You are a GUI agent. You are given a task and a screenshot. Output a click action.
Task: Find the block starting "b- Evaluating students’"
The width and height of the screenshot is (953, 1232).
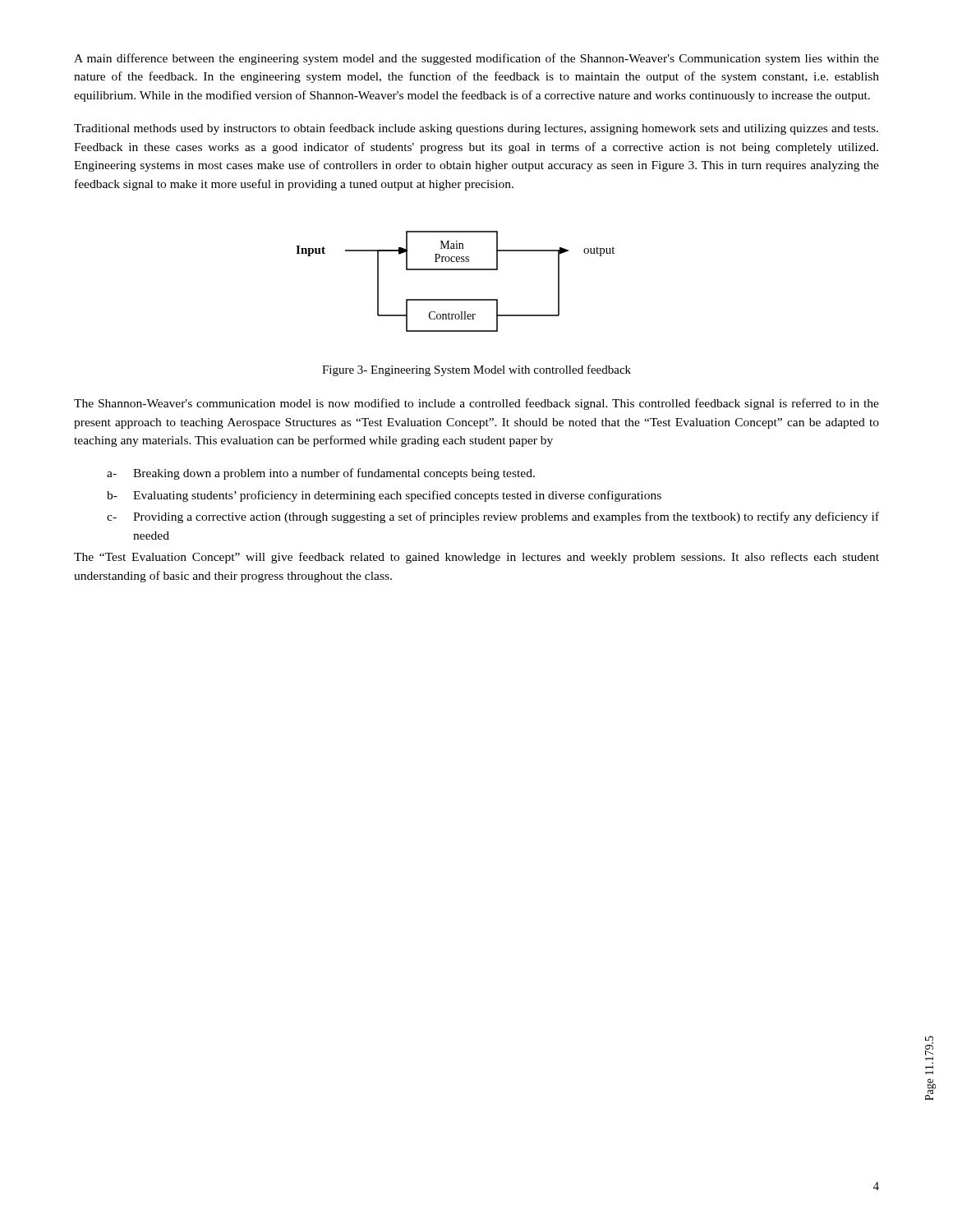point(493,495)
